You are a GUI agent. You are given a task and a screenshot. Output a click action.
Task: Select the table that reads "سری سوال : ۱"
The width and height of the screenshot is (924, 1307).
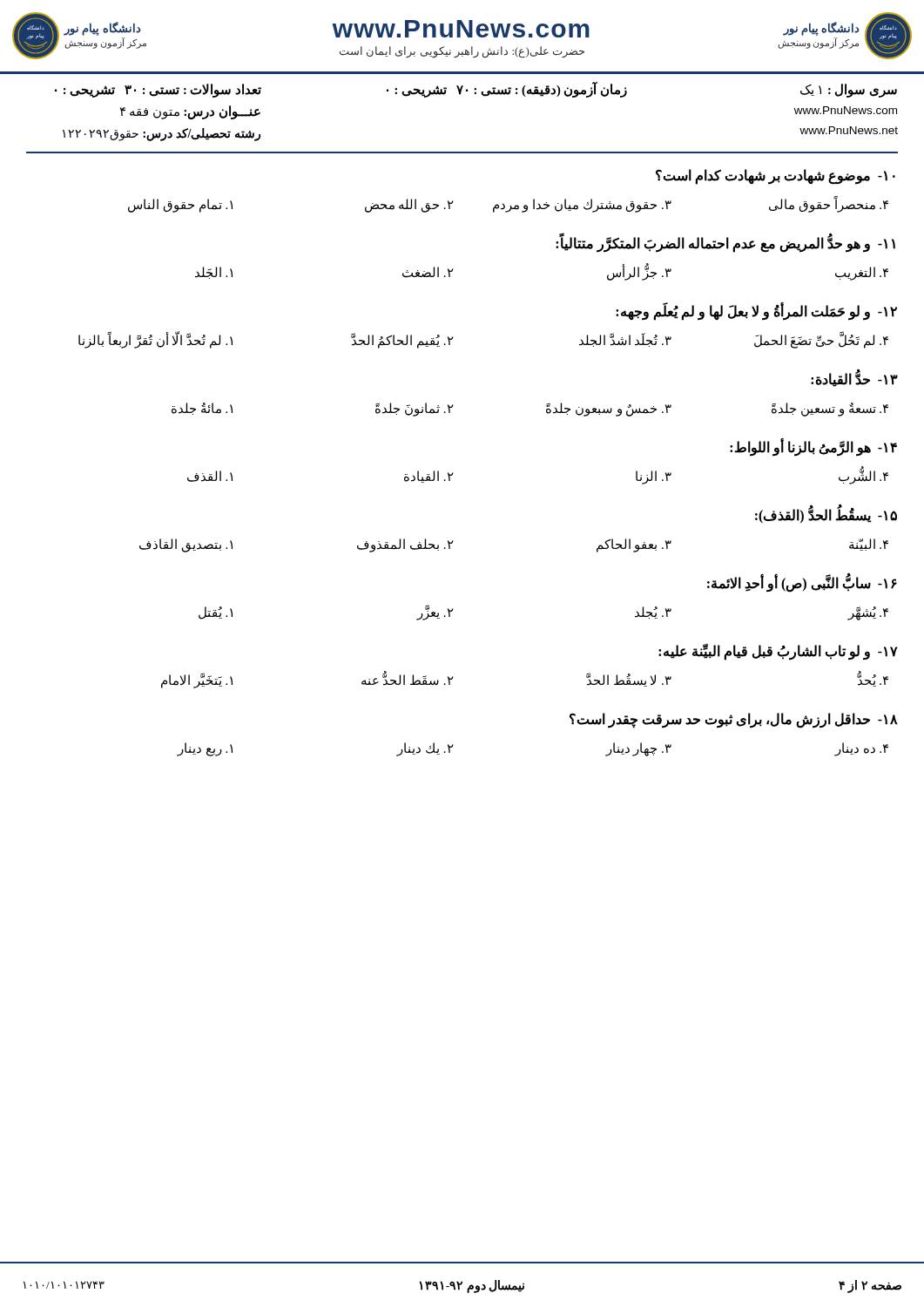pyautogui.click(x=462, y=114)
